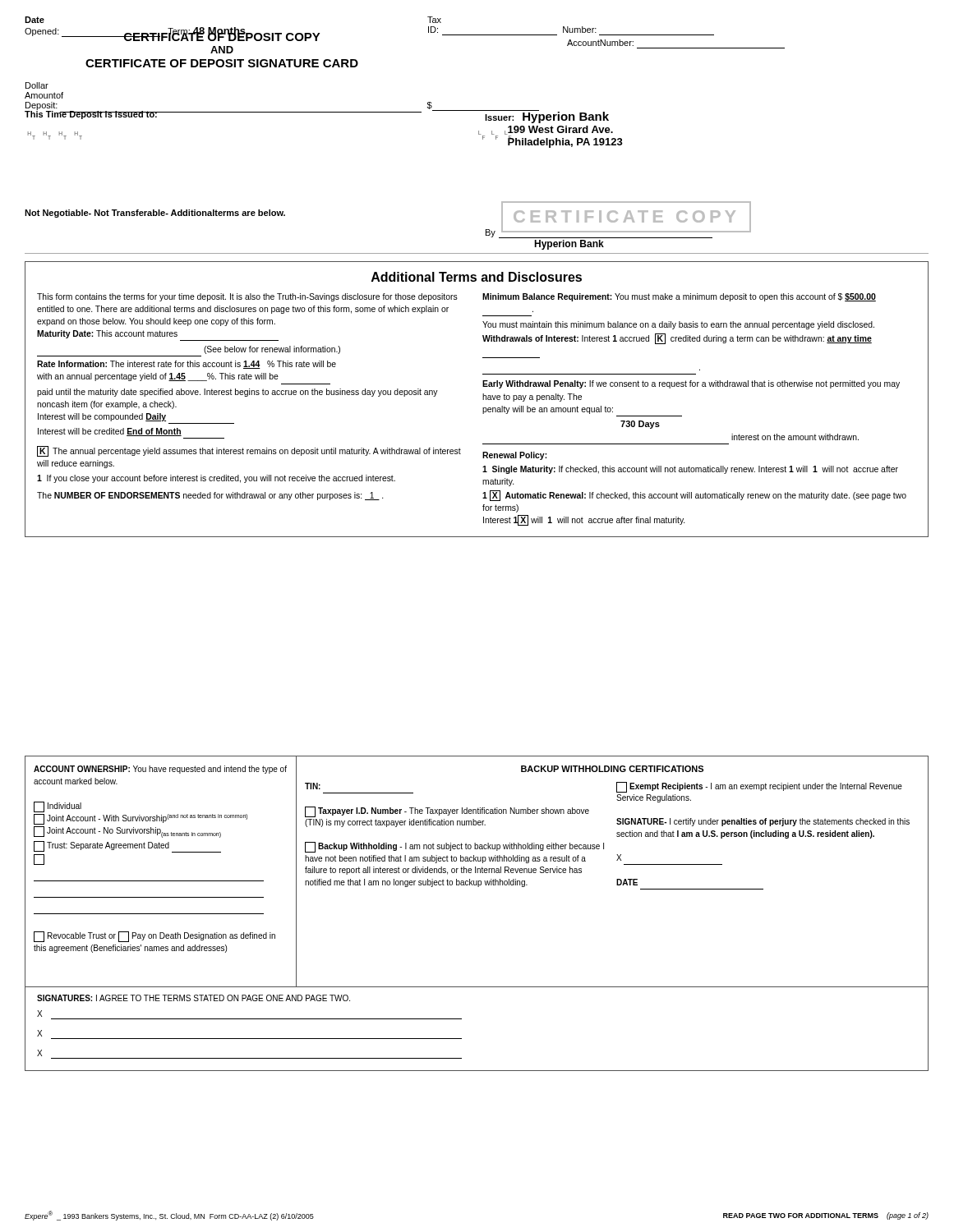Viewport: 954px width, 1232px height.
Task: Point to the block beginning "Additional Terms and Disclosures This"
Action: coord(477,399)
